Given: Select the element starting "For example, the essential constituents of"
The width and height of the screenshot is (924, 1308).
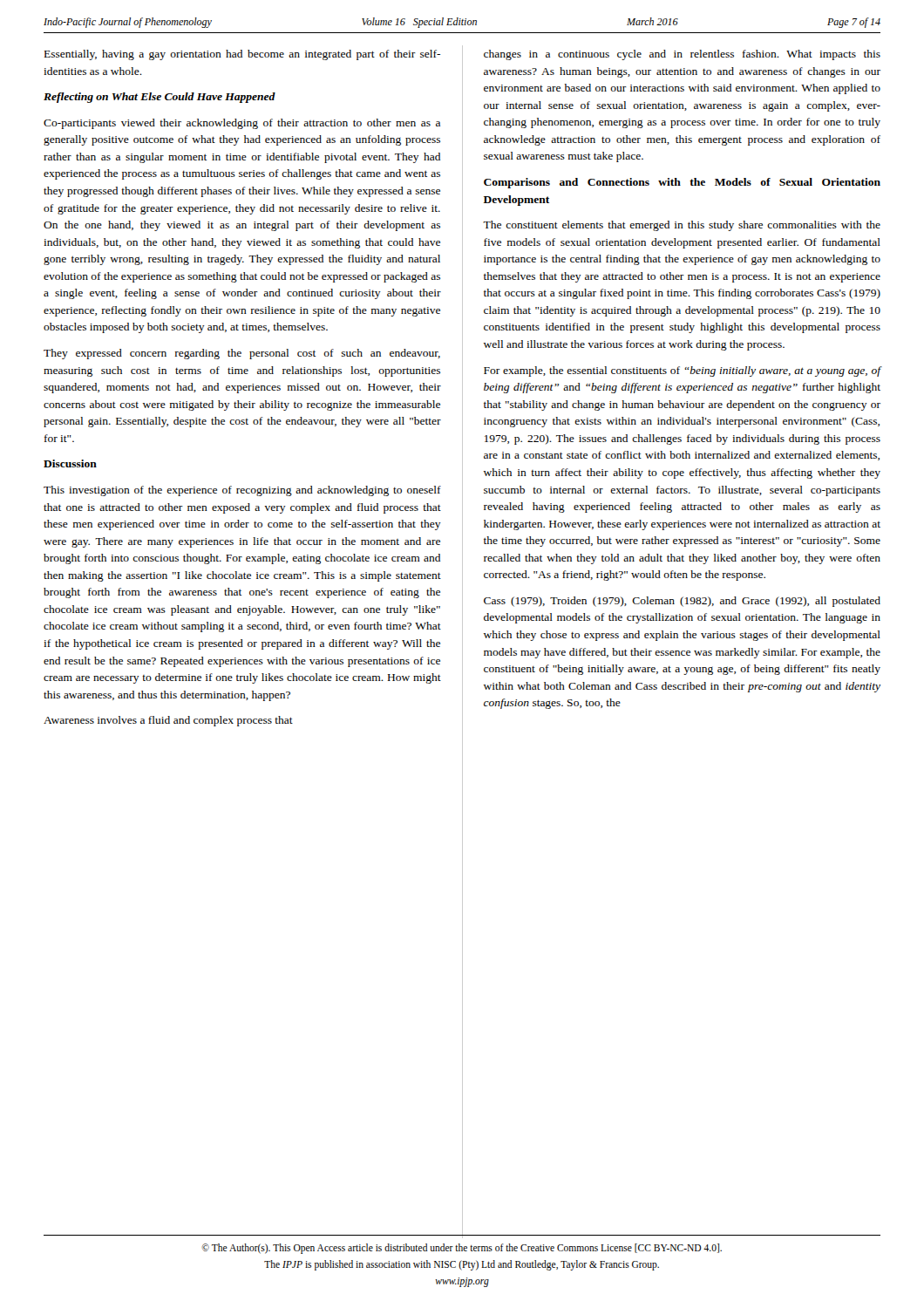Looking at the screenshot, I should [x=682, y=472].
